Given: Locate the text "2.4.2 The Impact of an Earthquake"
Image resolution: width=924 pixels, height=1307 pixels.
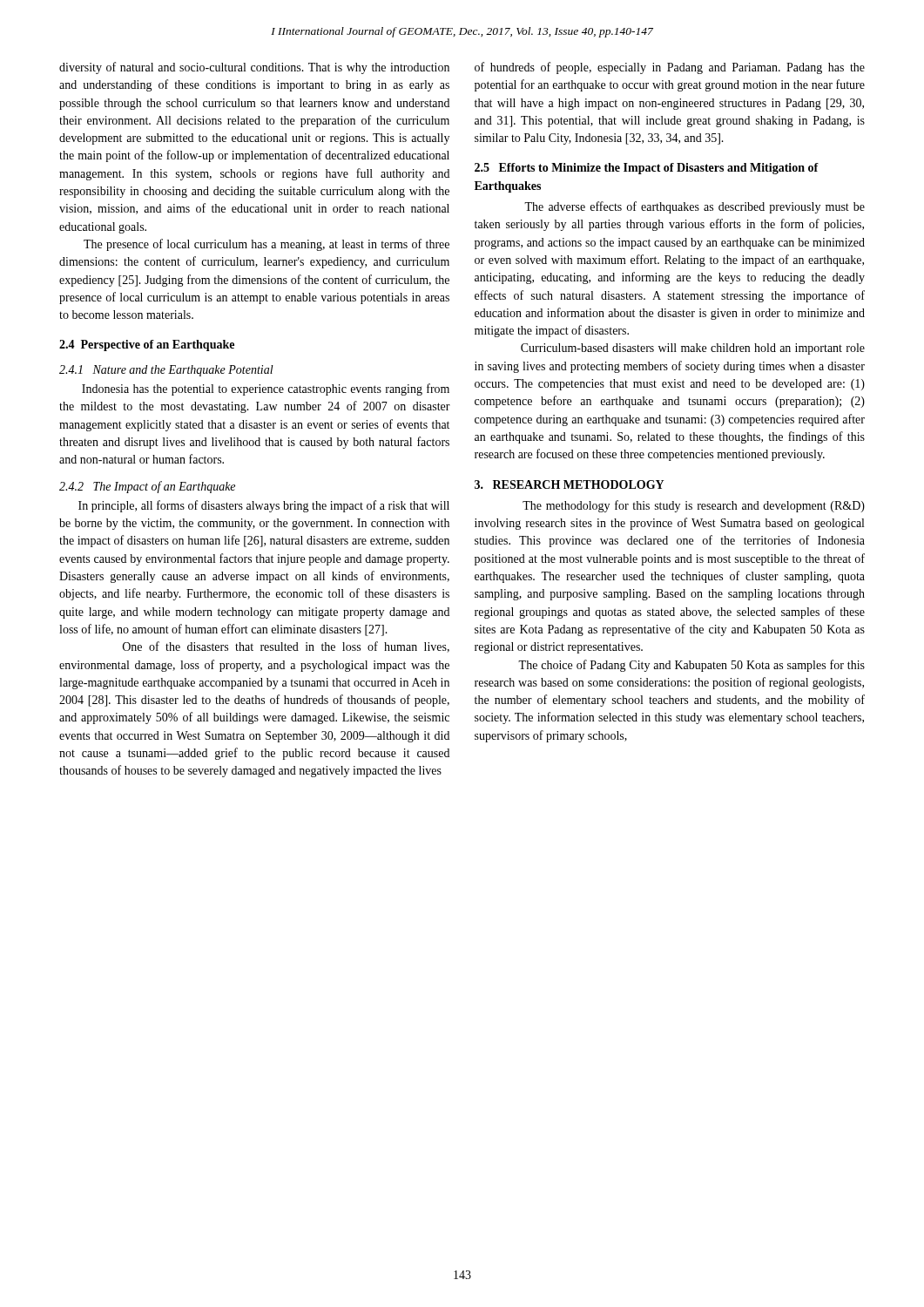Looking at the screenshot, I should pyautogui.click(x=147, y=487).
